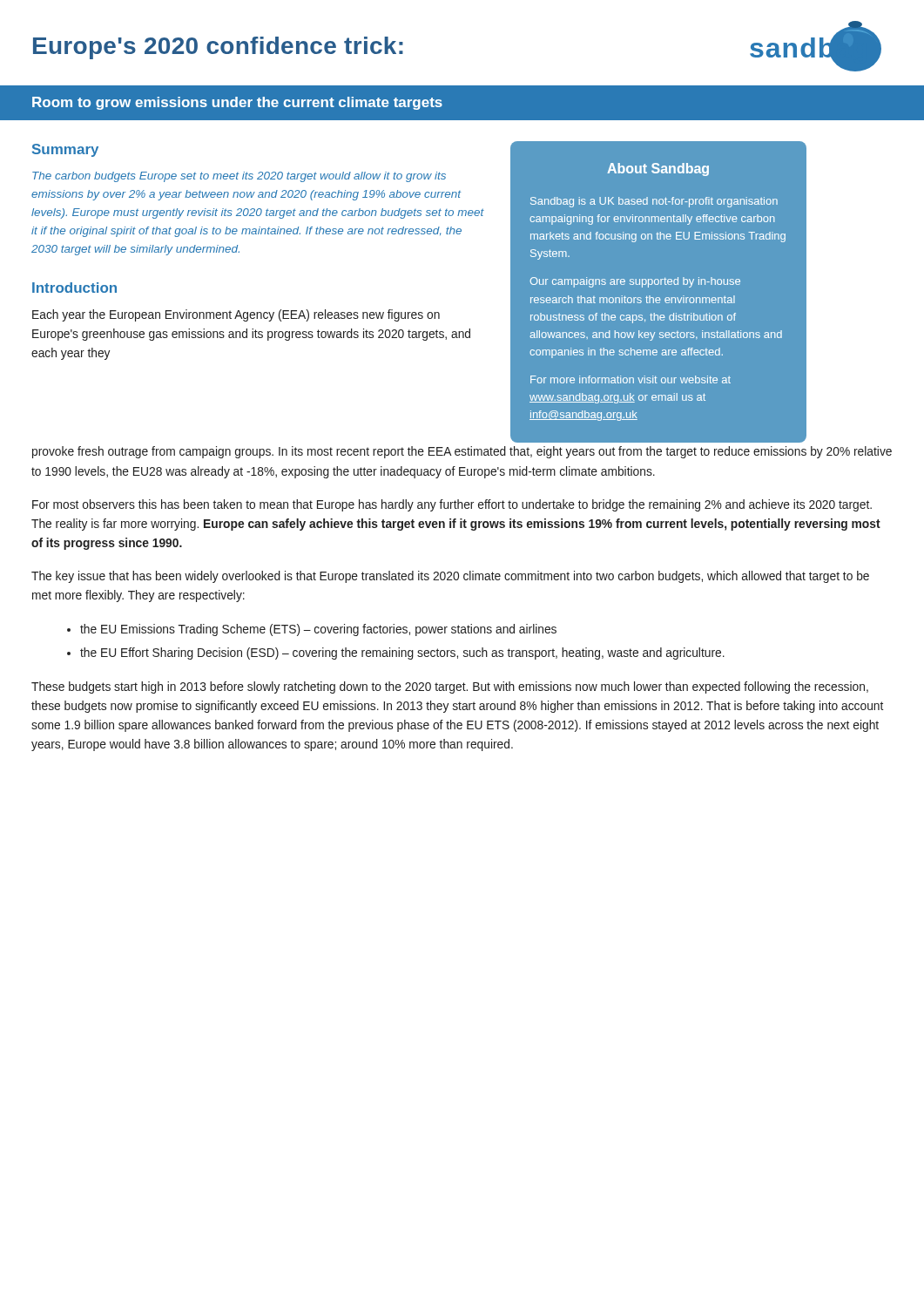The image size is (924, 1307).
Task: Find the list item that reads "the EU Emissions Trading"
Action: [319, 629]
